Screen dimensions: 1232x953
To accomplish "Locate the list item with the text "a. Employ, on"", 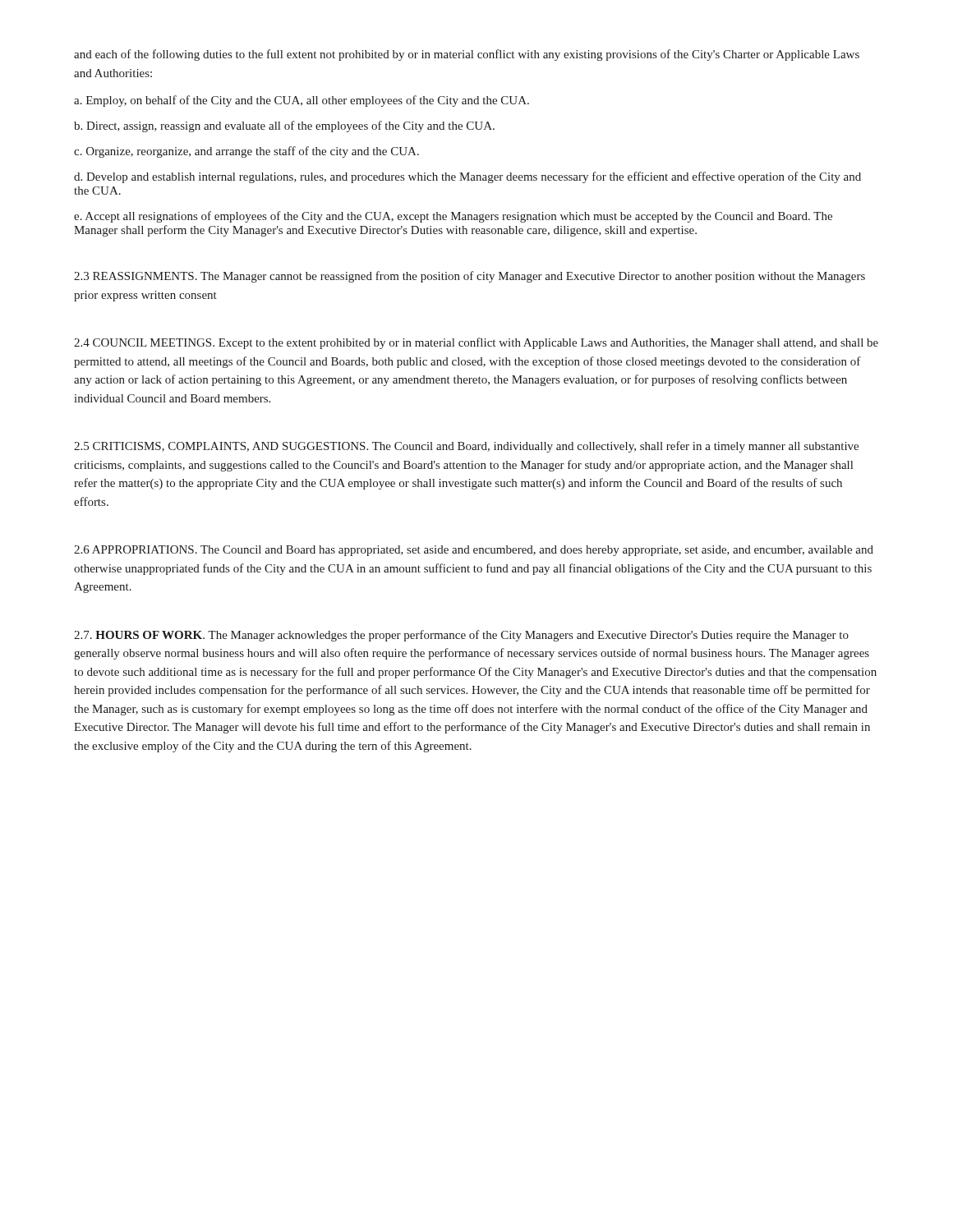I will 302,100.
